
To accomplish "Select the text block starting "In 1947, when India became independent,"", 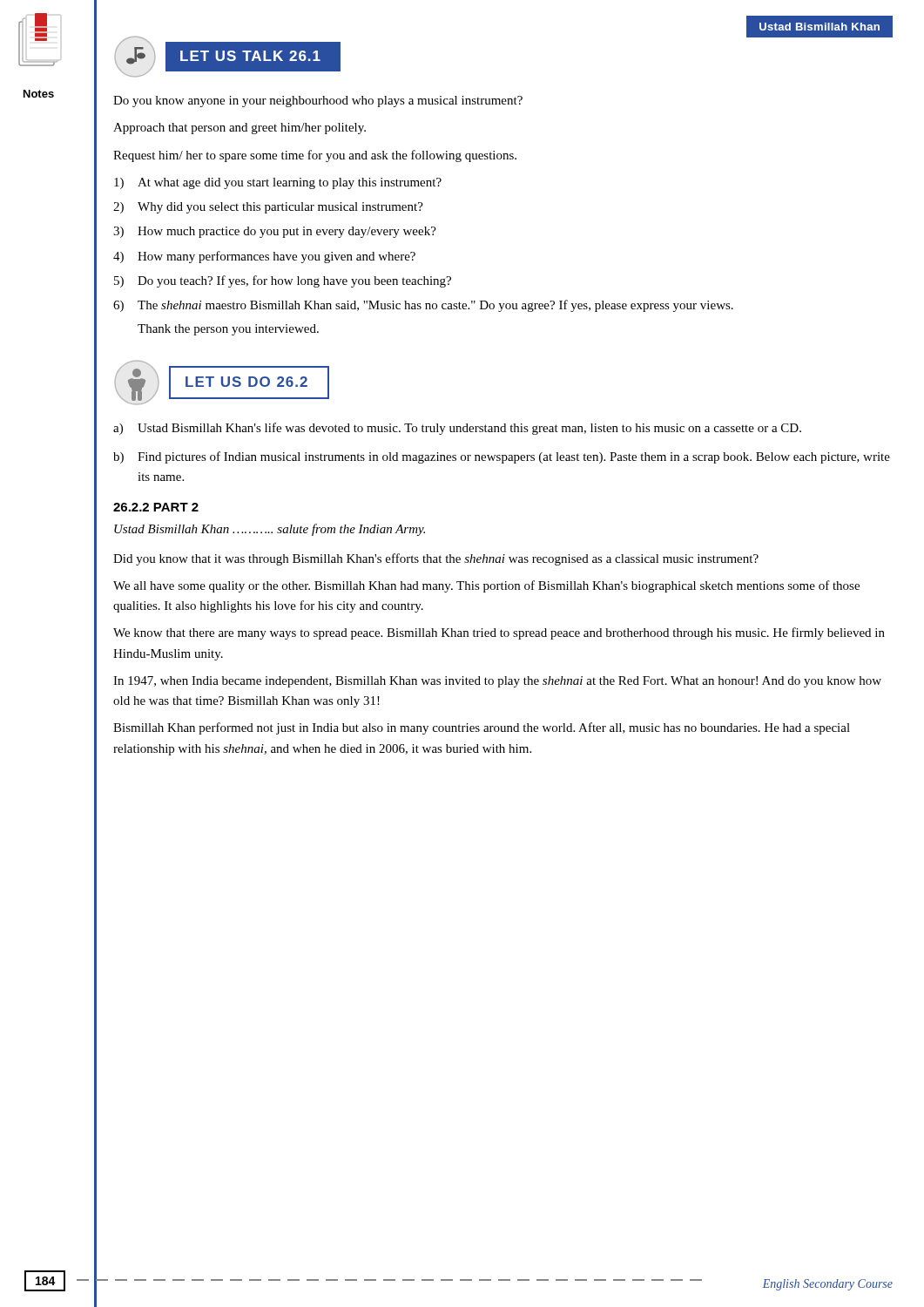I will tap(497, 690).
